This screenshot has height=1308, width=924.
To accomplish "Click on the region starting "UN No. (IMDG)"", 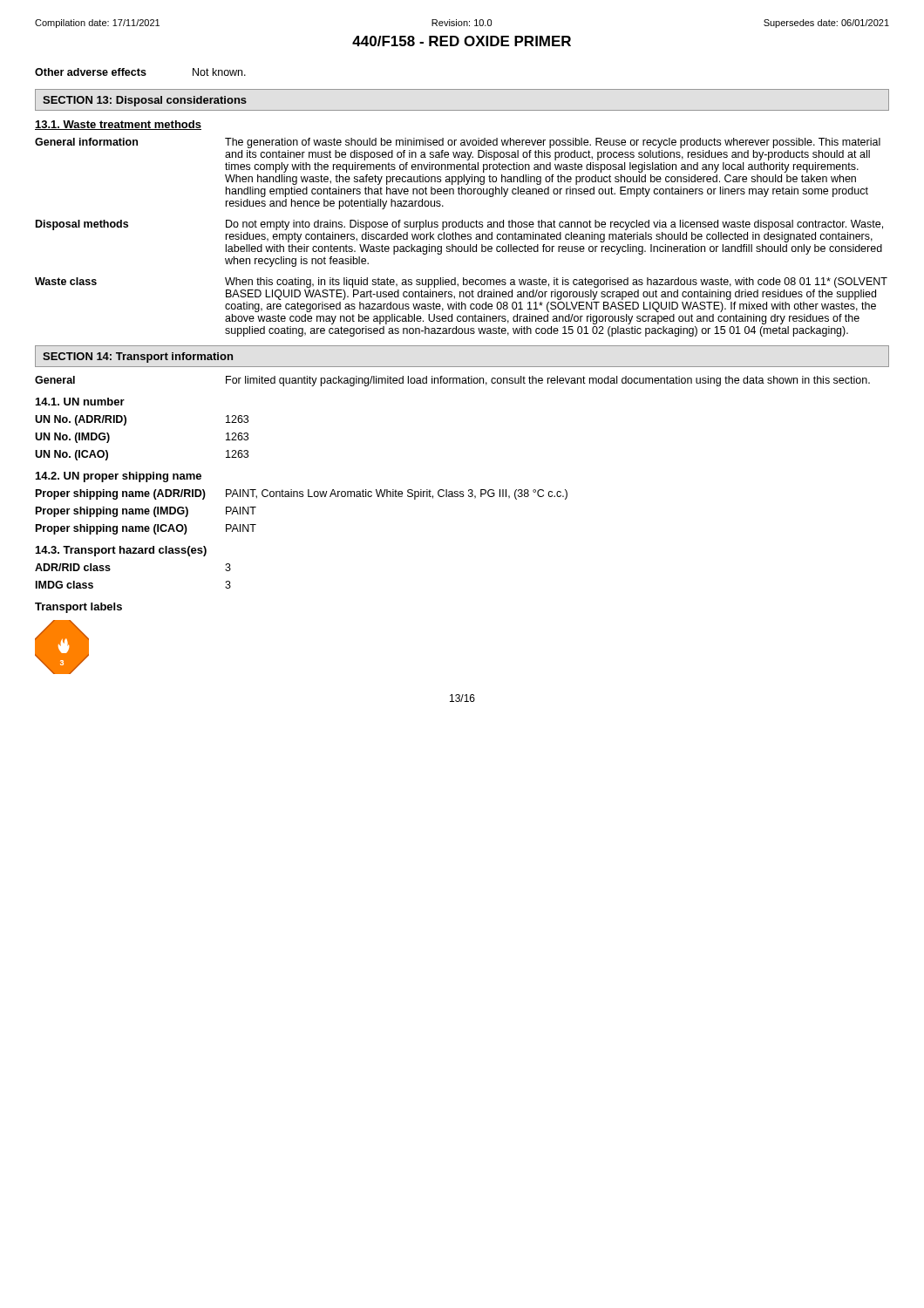I will point(76,437).
